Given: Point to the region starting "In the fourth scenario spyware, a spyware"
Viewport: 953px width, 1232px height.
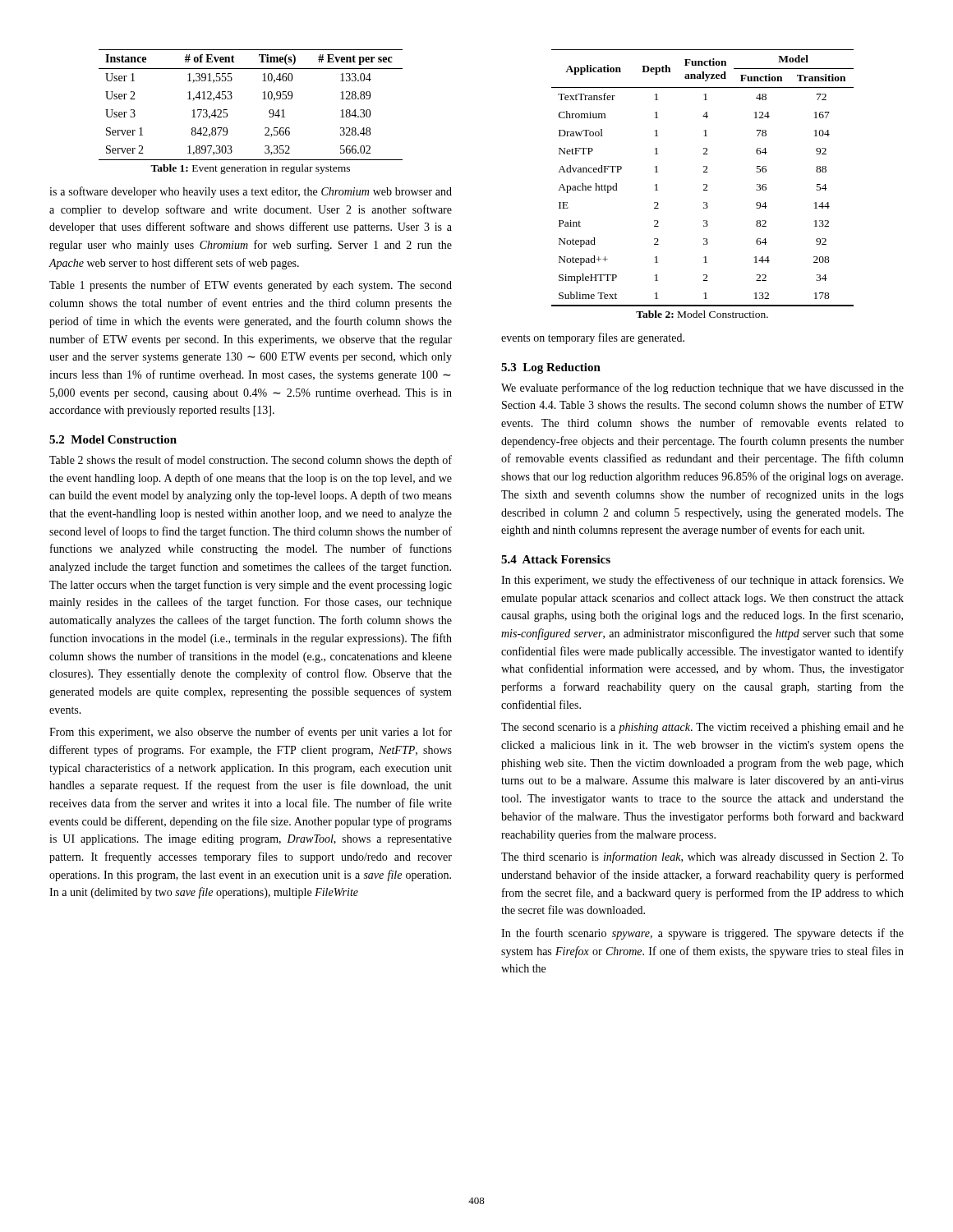Looking at the screenshot, I should (702, 951).
